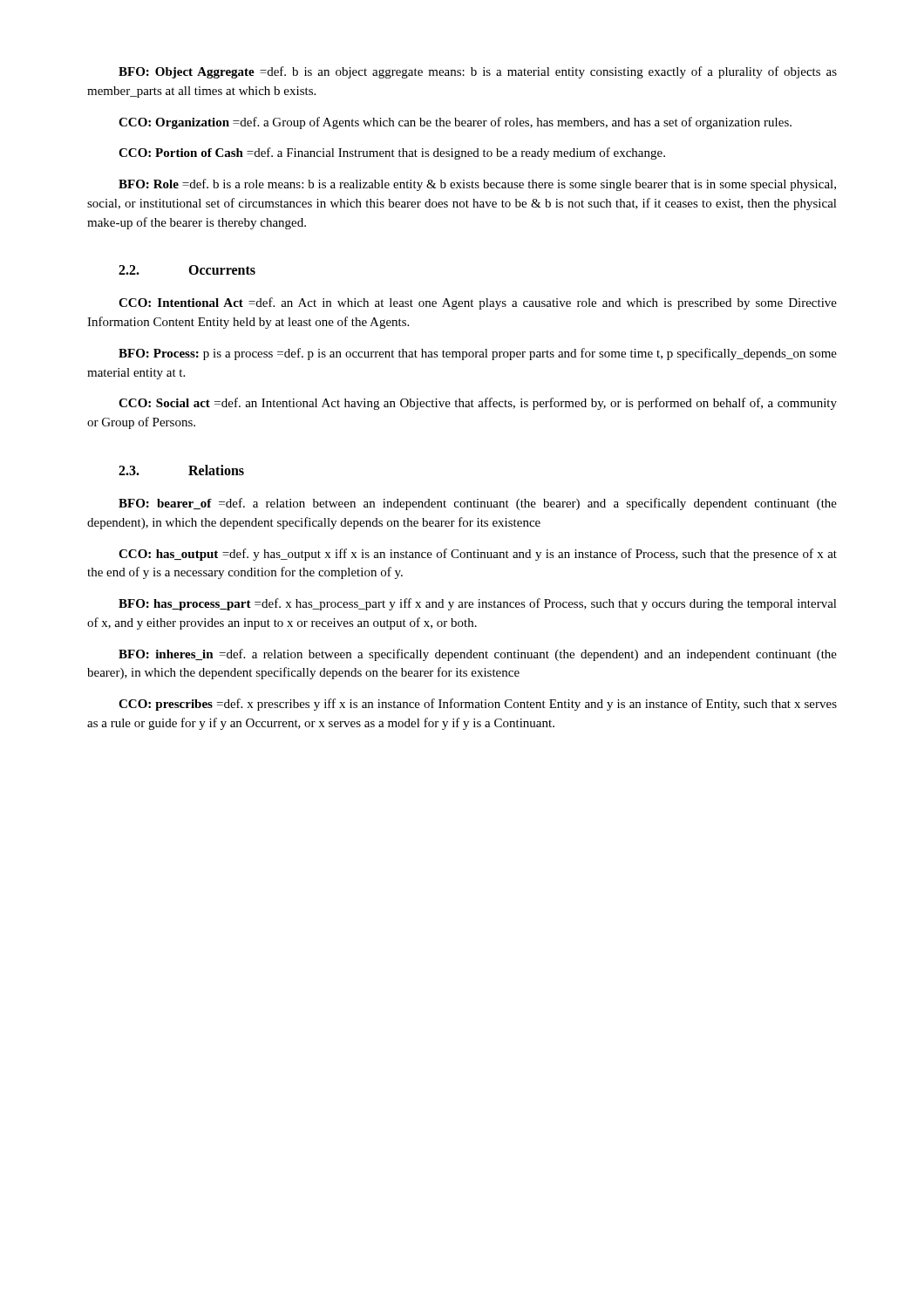
Task: Select the text block containing "BFO: bearer_of =def."
Action: pyautogui.click(x=462, y=514)
